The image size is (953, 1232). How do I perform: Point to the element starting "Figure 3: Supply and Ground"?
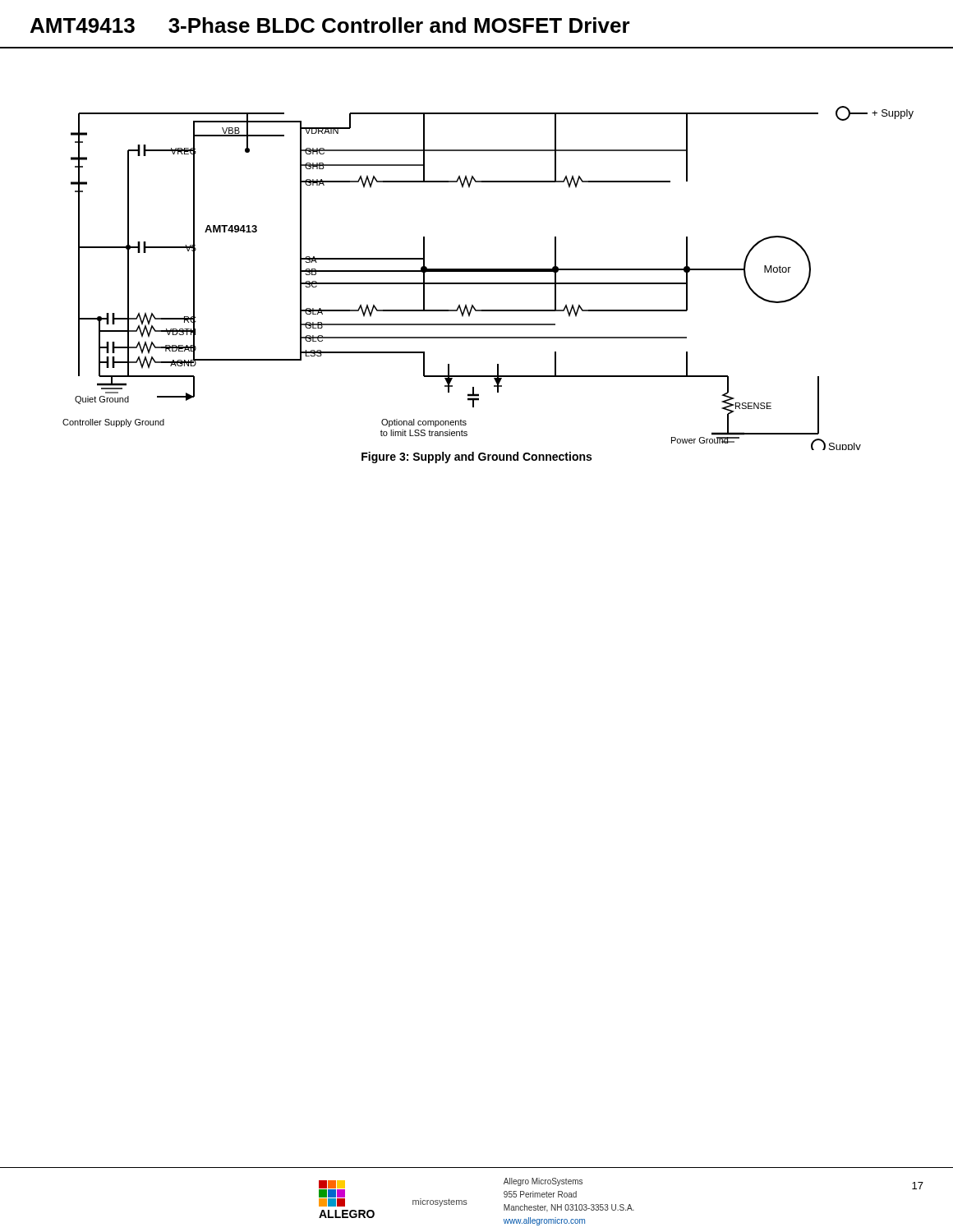click(x=476, y=457)
